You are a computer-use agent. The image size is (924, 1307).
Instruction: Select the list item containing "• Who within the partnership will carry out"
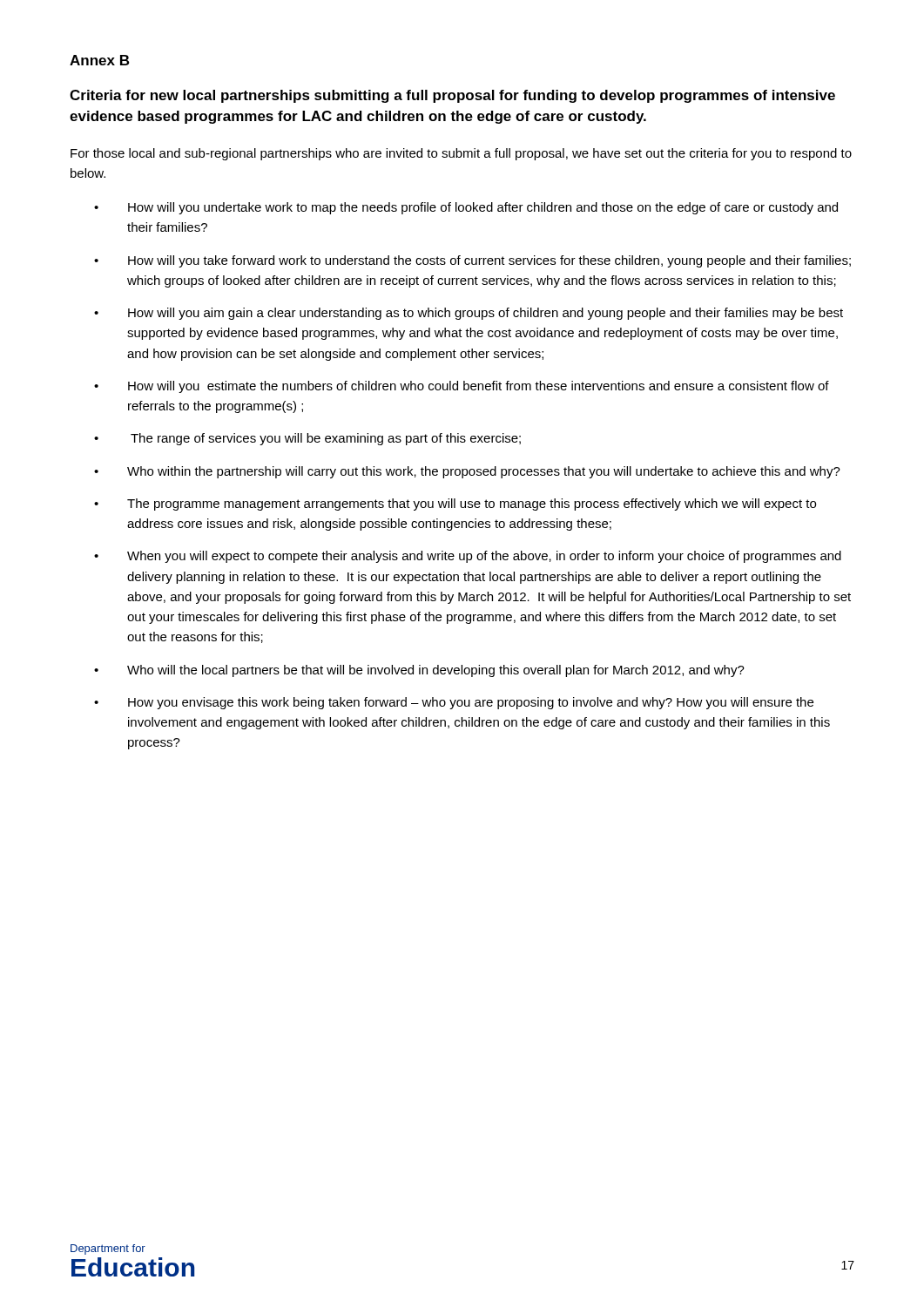pyautogui.click(x=474, y=471)
